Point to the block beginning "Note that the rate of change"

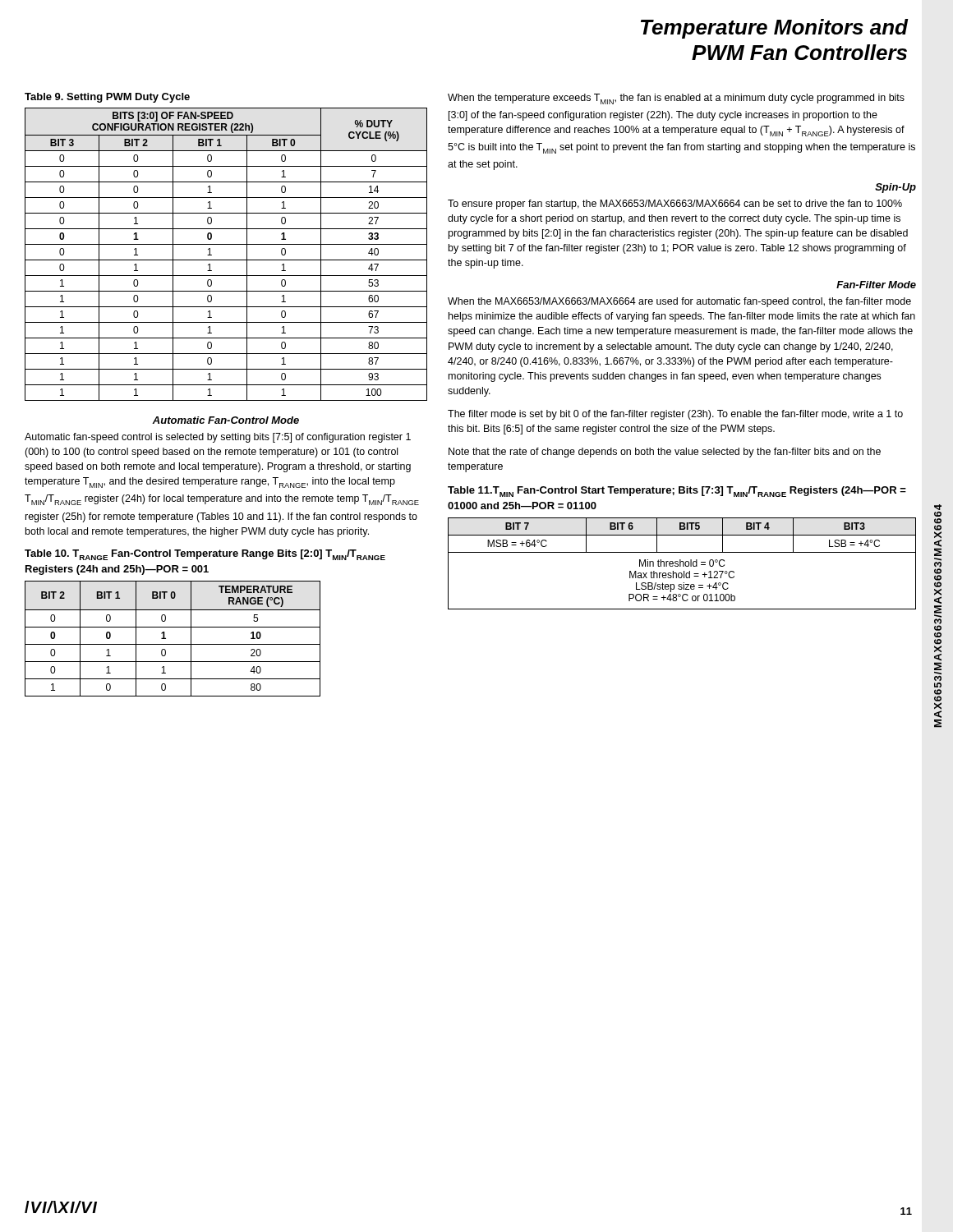[664, 459]
